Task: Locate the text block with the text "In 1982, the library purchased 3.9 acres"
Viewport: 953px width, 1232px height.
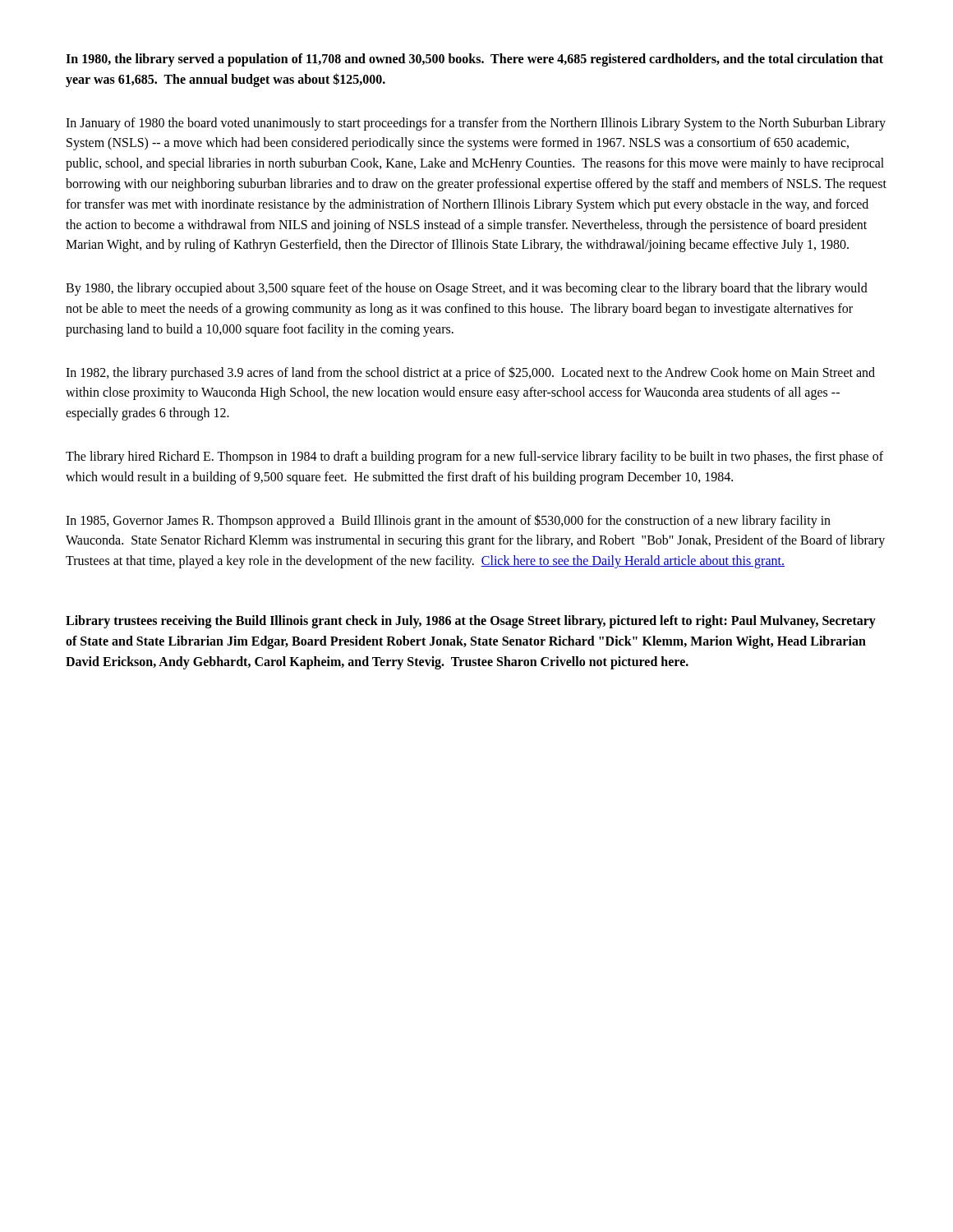Action: tap(470, 393)
